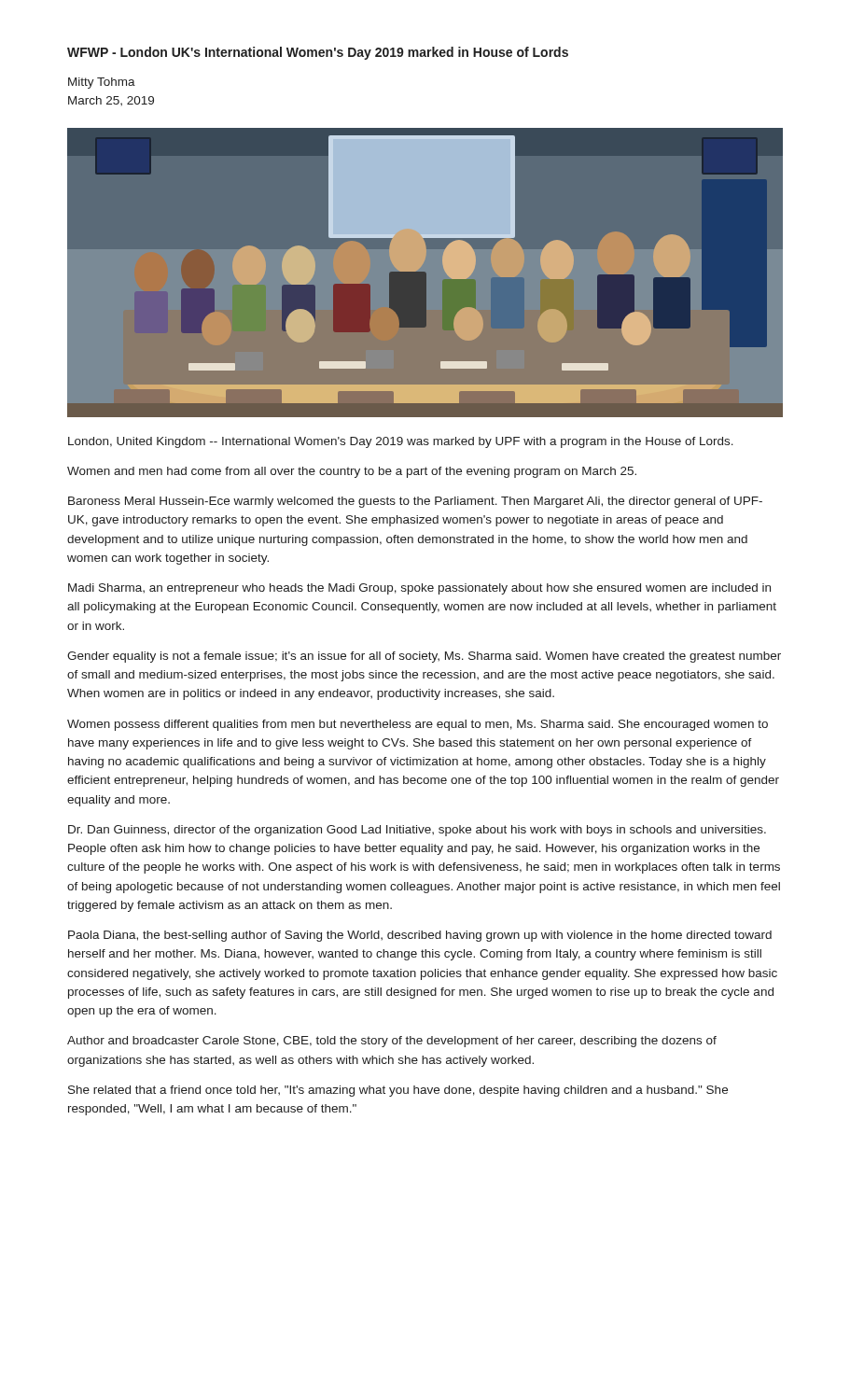
Task: Select the text starting "Women possess different"
Action: [423, 761]
